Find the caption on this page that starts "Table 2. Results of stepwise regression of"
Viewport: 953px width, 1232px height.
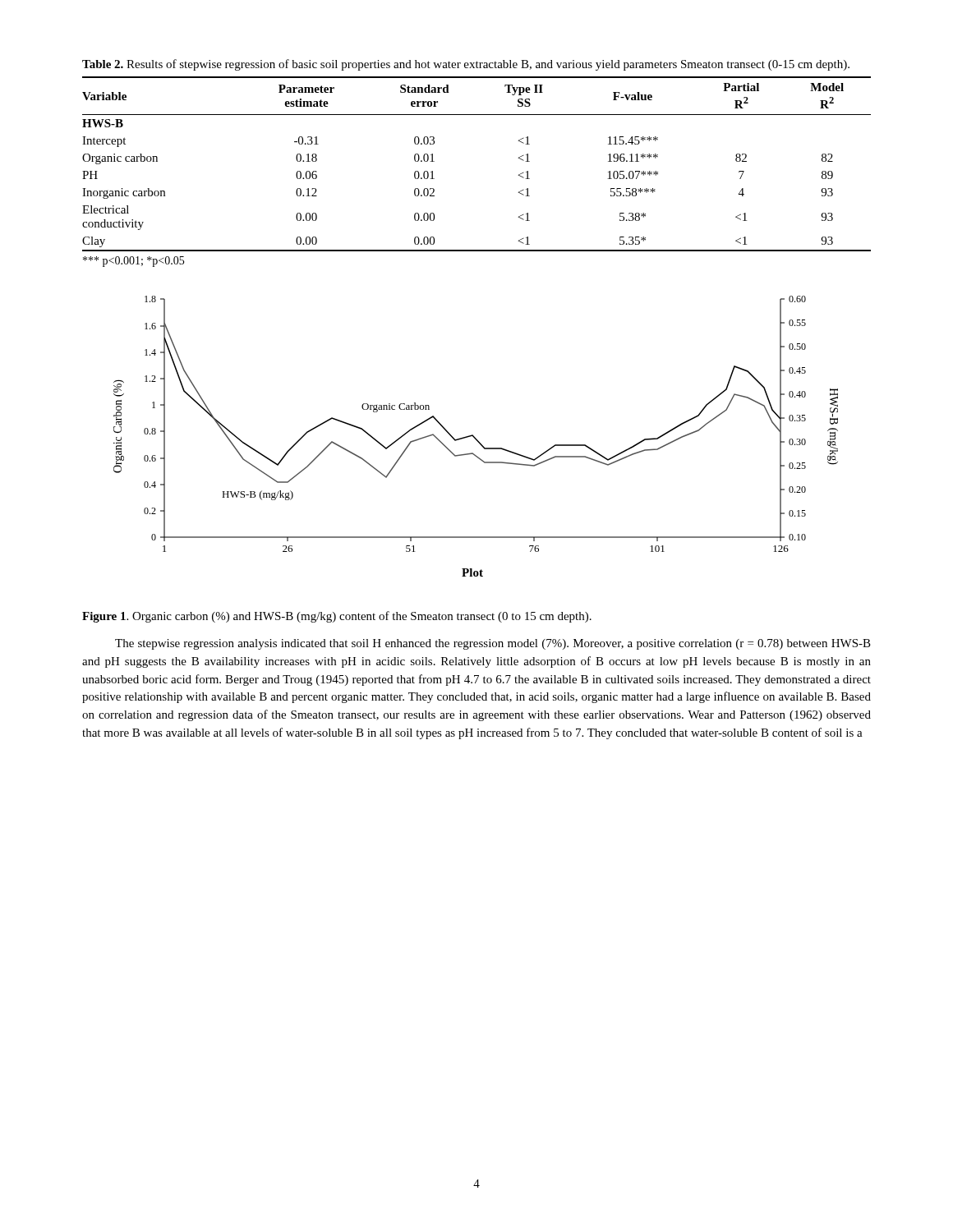[466, 64]
